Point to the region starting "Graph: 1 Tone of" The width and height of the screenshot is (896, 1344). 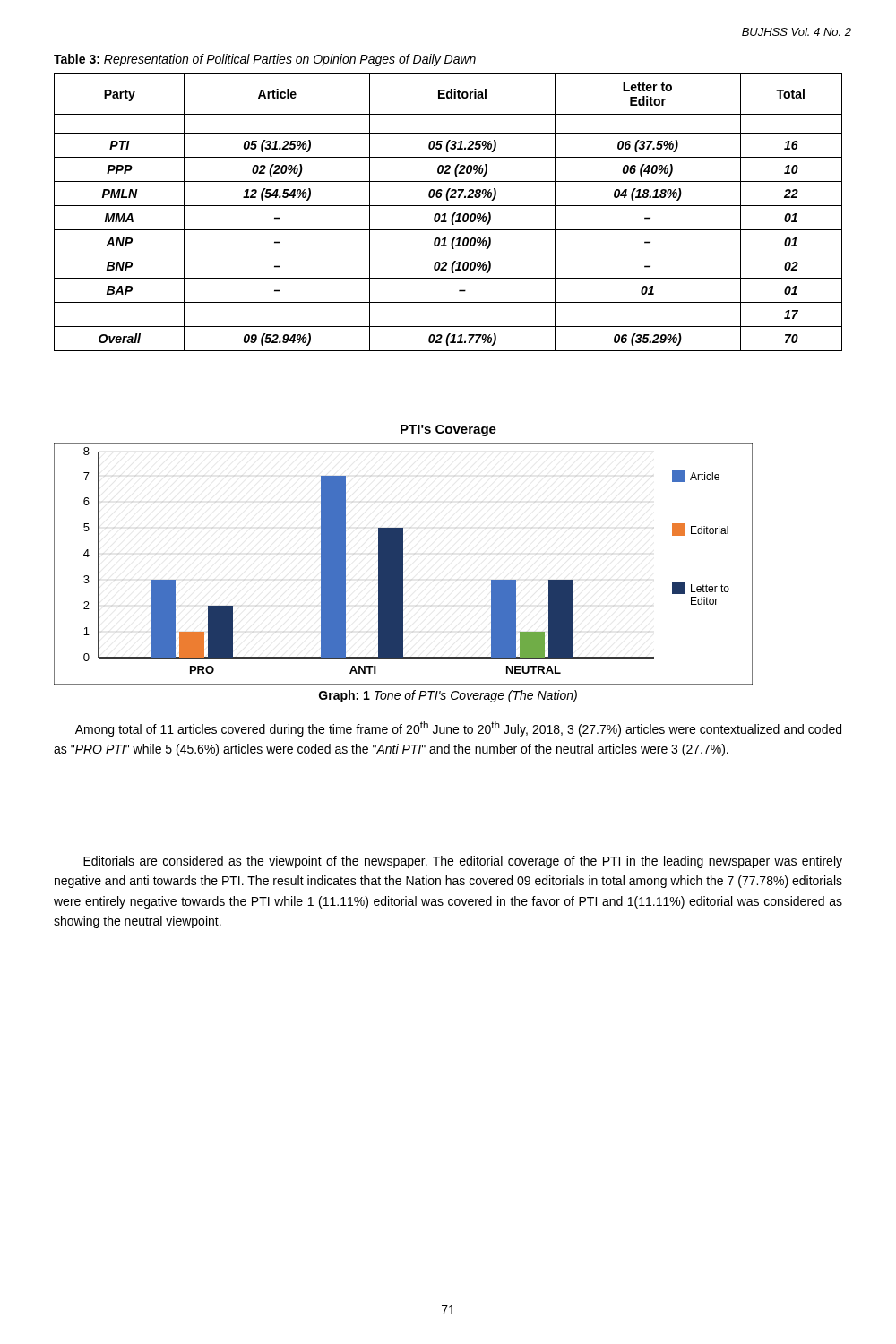[x=448, y=695]
